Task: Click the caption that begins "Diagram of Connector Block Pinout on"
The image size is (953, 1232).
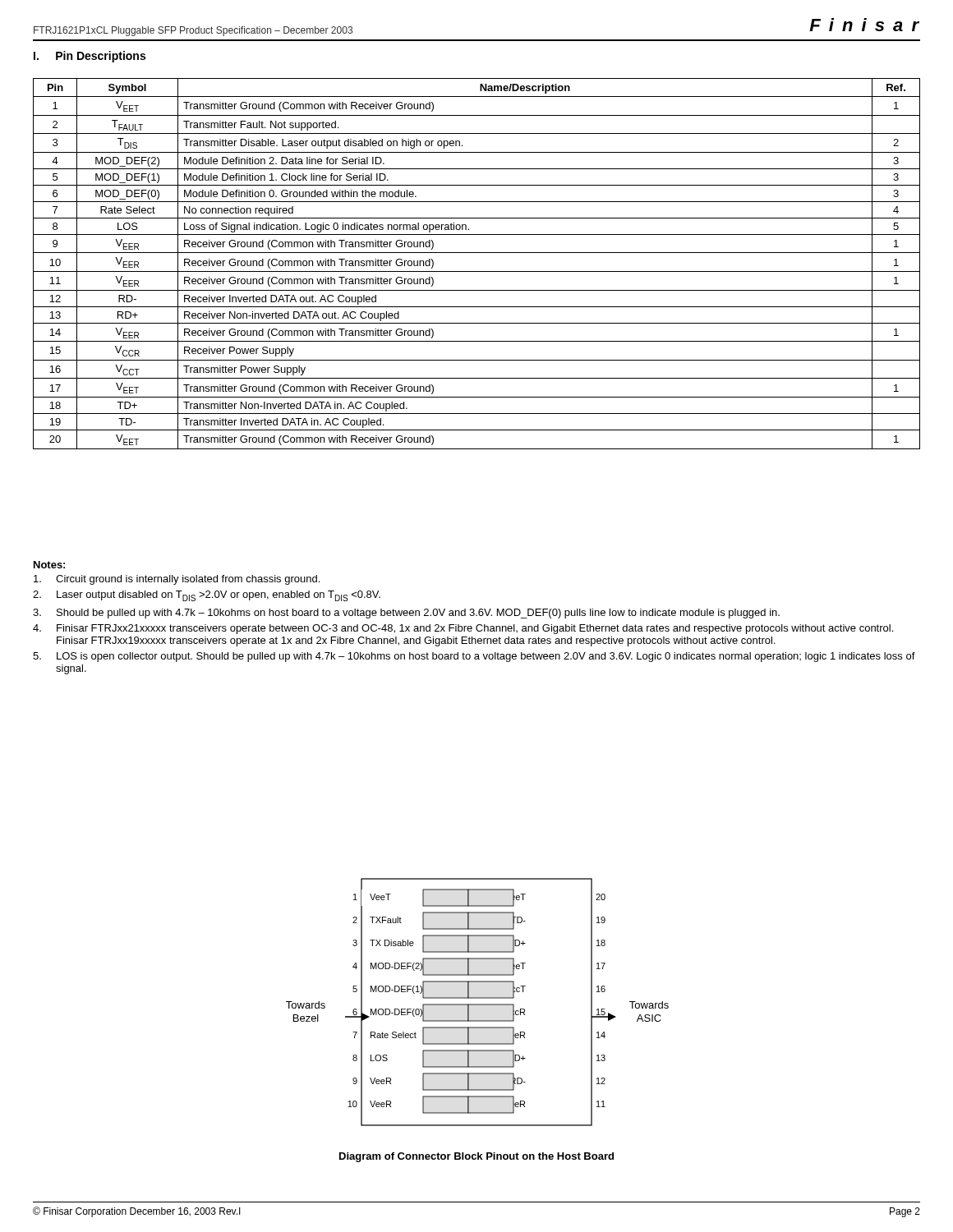Action: coord(476,1156)
